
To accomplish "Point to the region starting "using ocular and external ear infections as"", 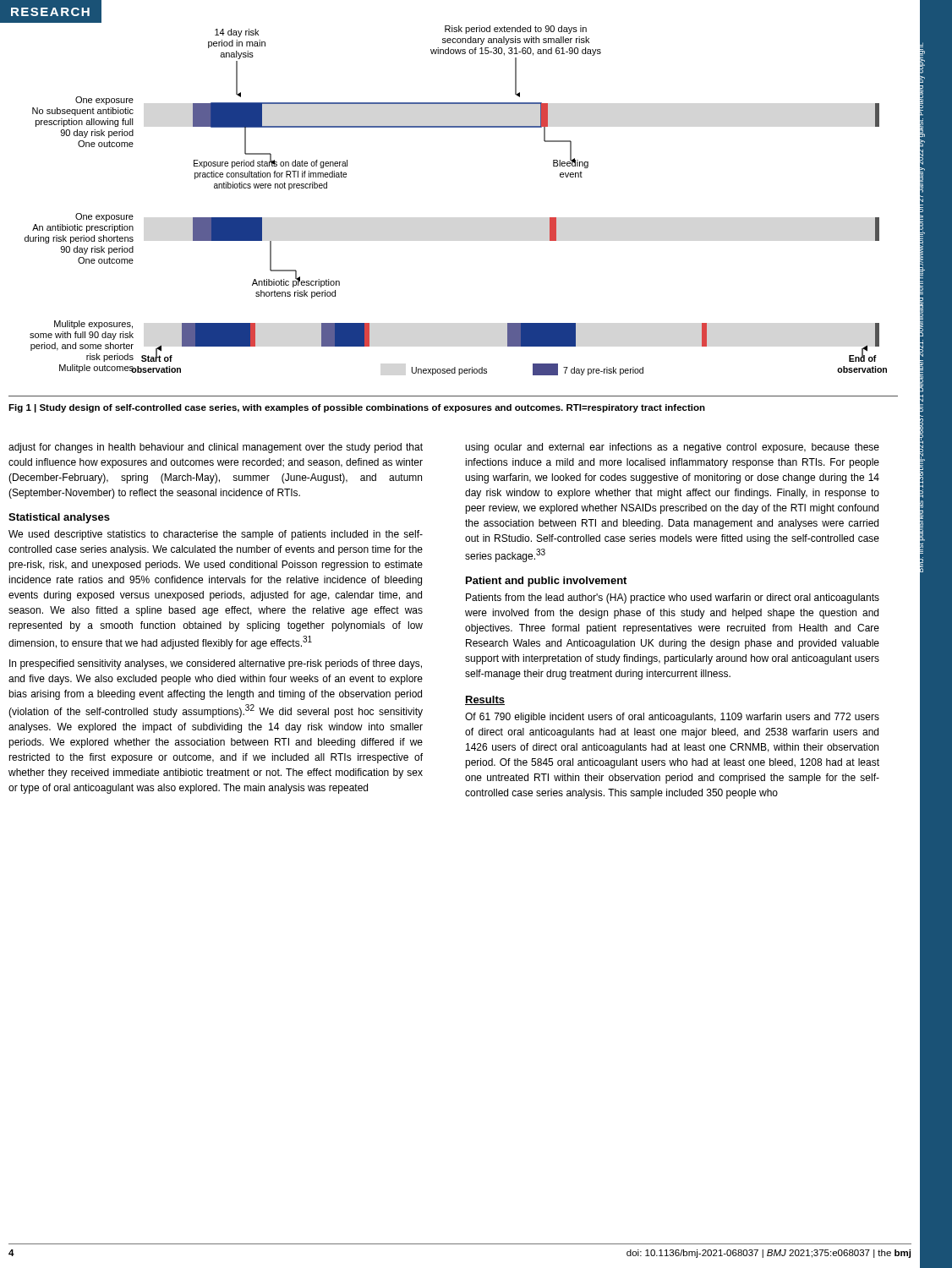I will click(672, 502).
